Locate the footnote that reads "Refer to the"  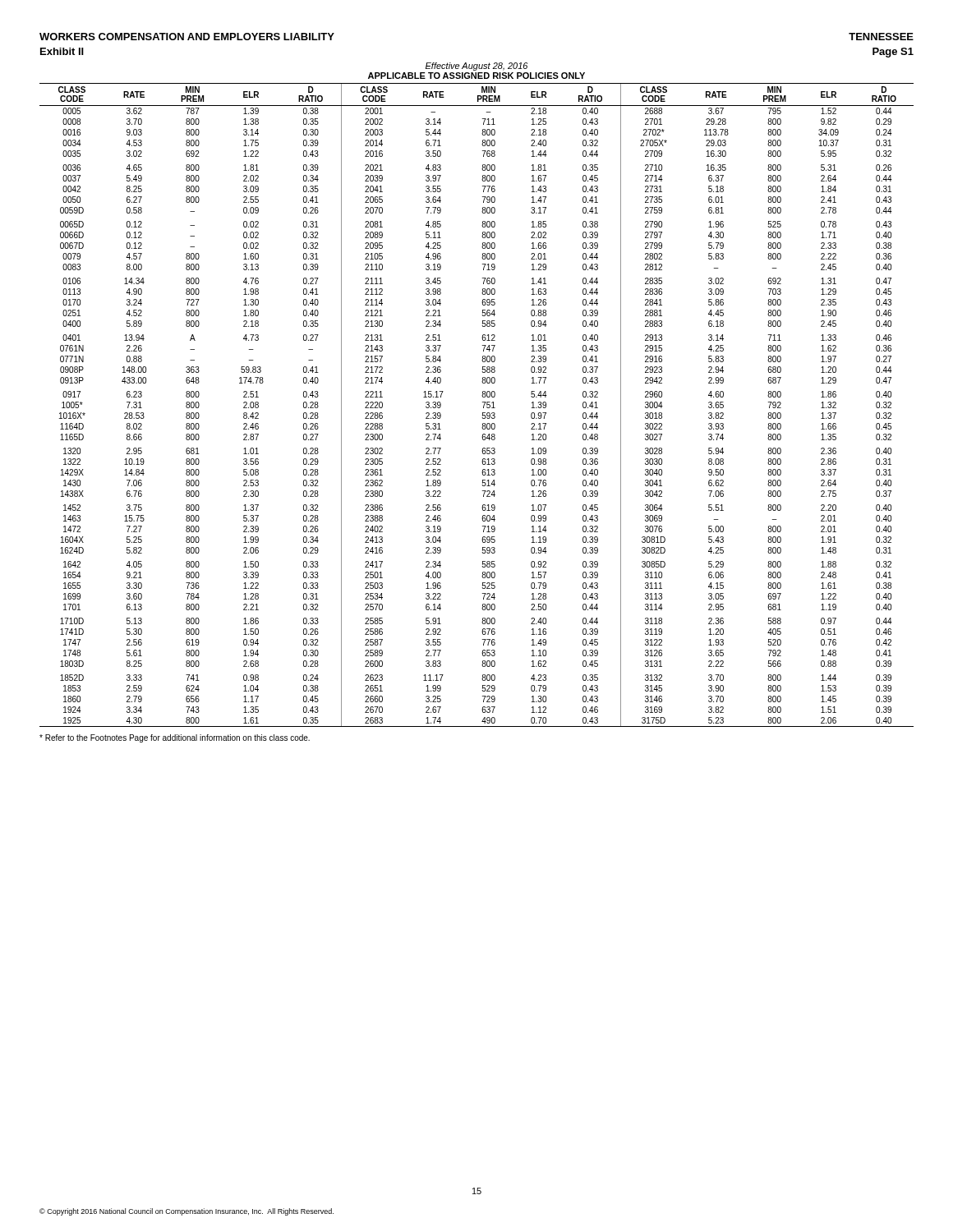tap(175, 738)
